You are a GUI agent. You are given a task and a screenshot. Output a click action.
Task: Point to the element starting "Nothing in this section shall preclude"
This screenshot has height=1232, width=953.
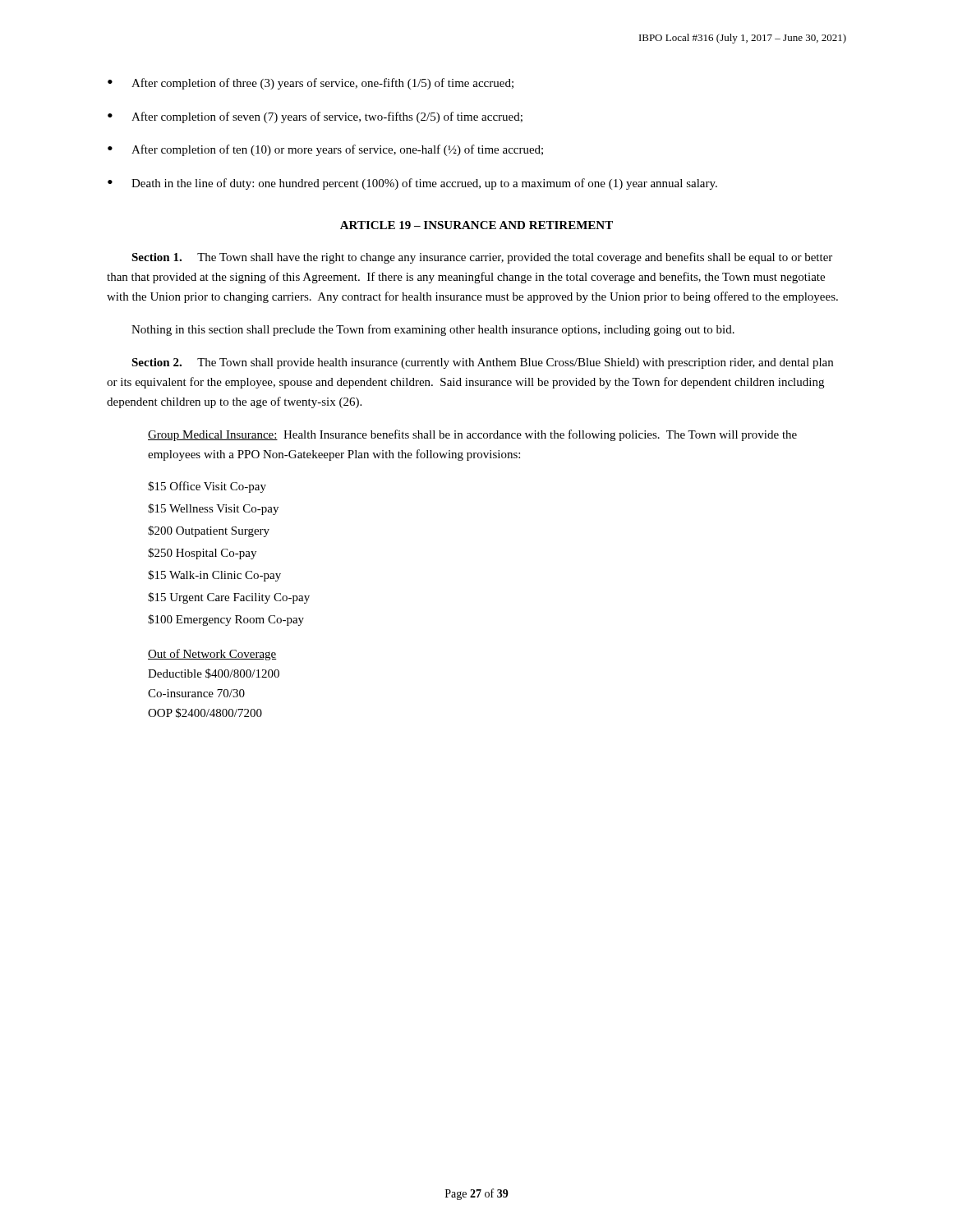click(421, 329)
